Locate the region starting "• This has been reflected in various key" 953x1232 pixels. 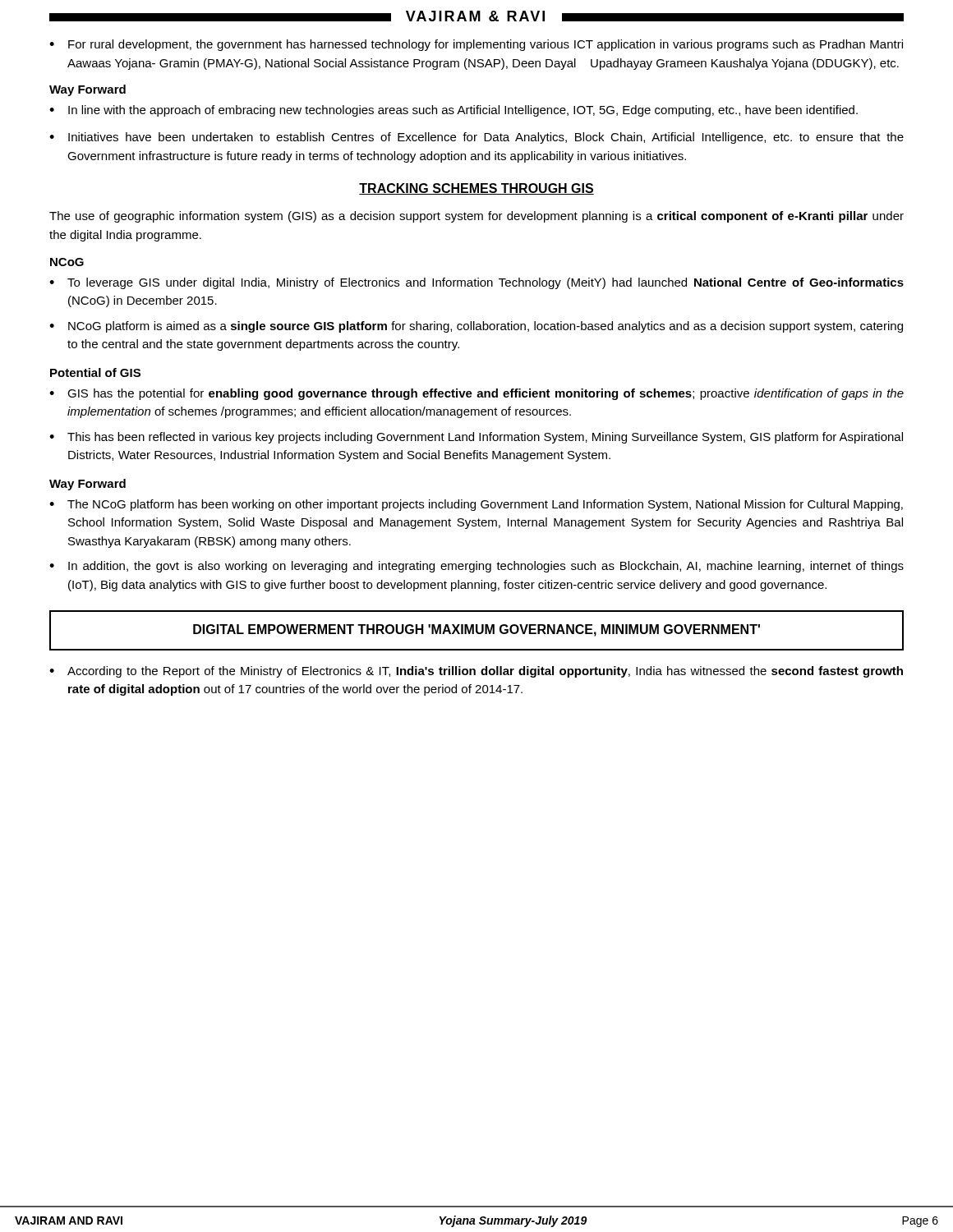[x=476, y=446]
